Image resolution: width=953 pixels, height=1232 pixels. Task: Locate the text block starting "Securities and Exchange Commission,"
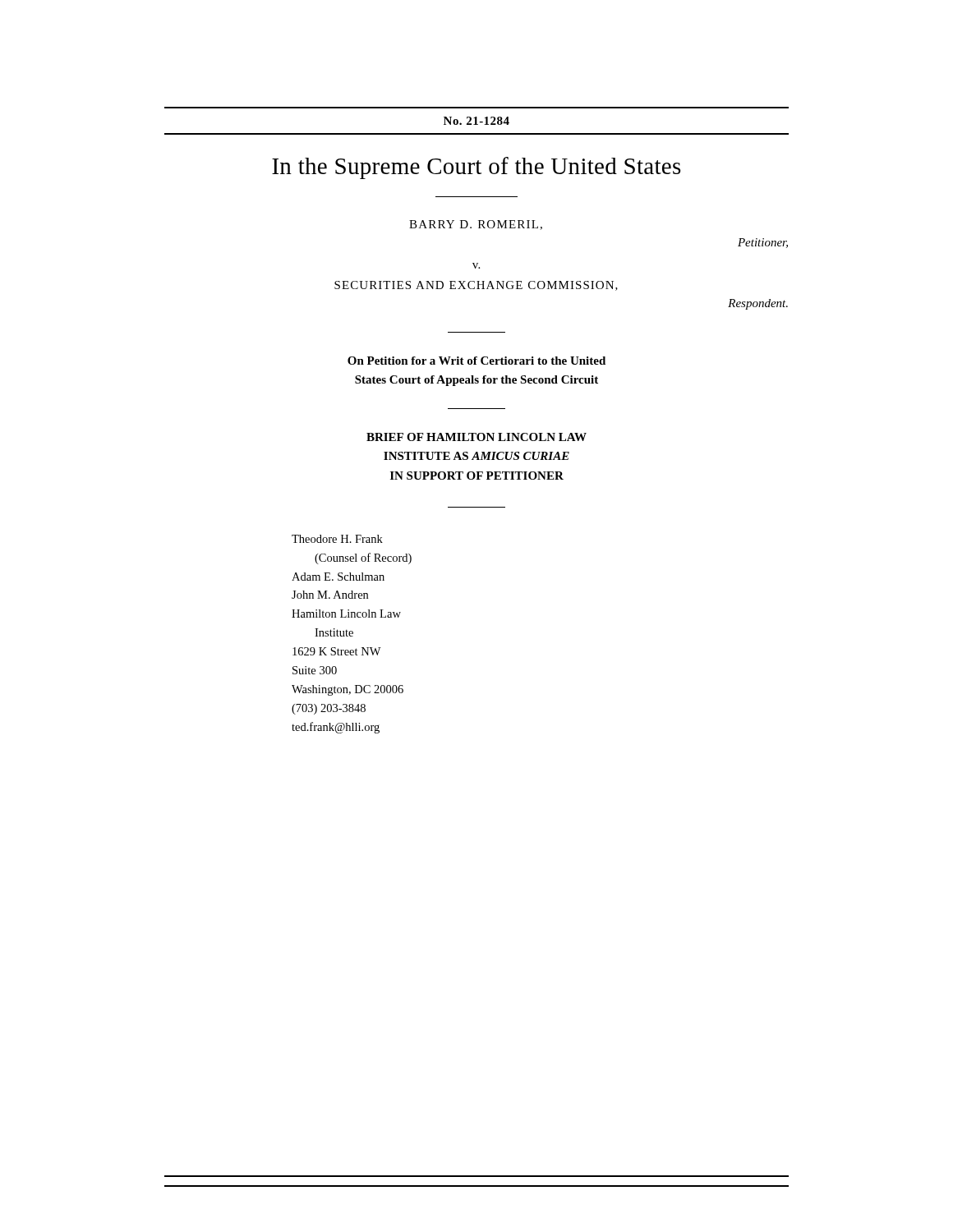click(476, 285)
